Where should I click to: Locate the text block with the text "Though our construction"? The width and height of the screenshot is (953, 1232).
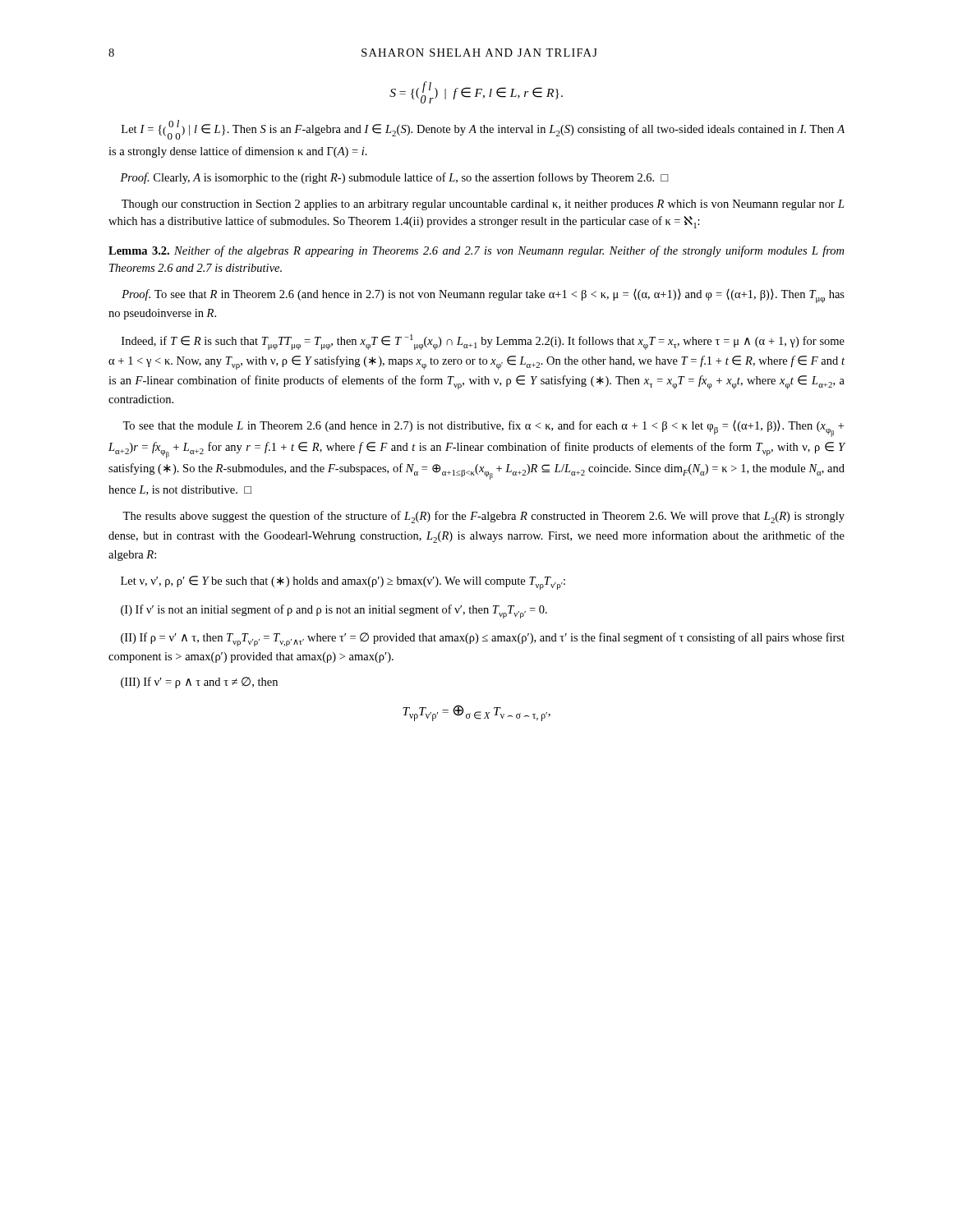coord(476,214)
